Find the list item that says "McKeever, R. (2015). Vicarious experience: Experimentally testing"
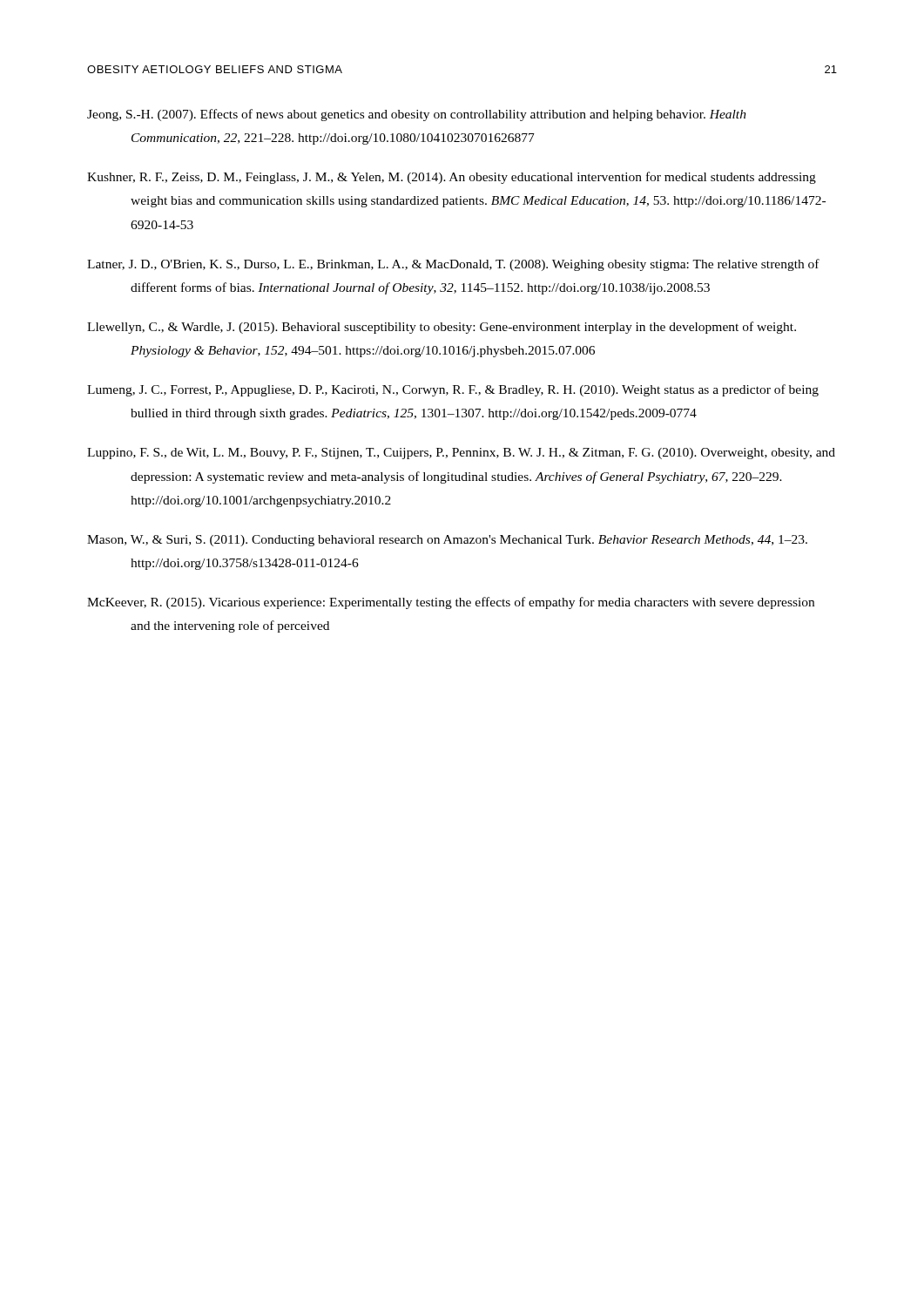 [x=451, y=614]
